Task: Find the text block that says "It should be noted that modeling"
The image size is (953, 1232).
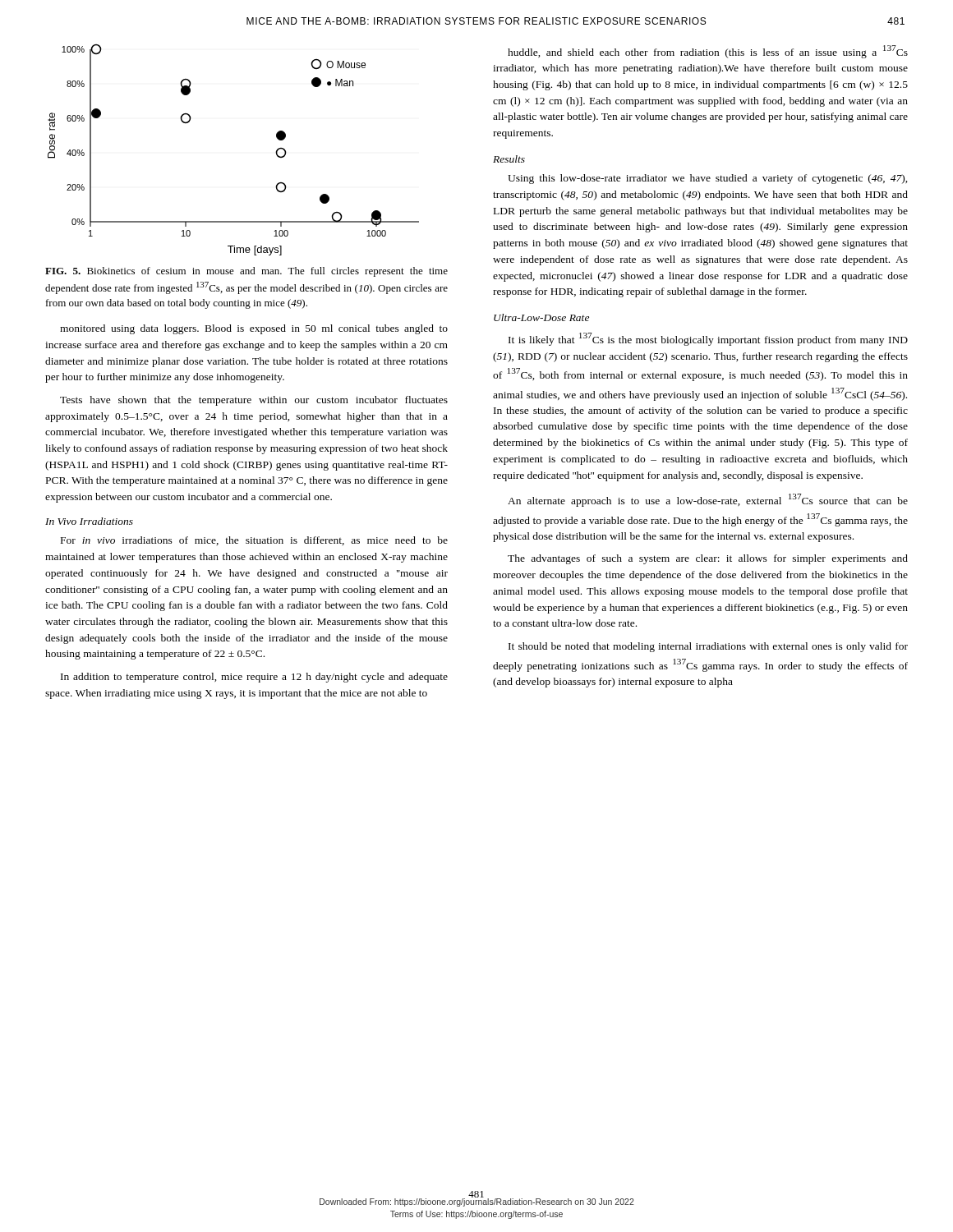Action: pyautogui.click(x=700, y=664)
